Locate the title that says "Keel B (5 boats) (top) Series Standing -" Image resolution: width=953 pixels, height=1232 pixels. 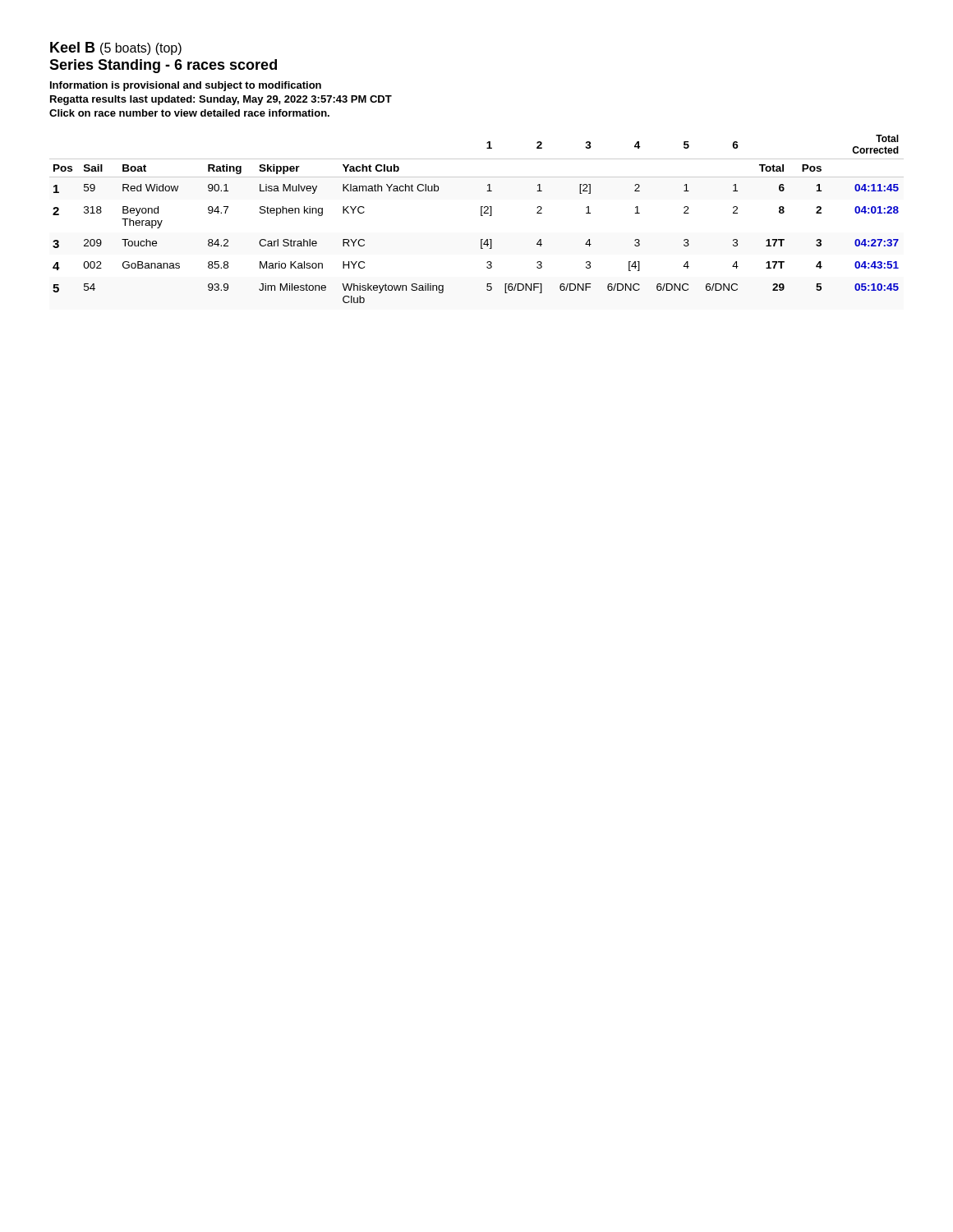click(116, 48)
